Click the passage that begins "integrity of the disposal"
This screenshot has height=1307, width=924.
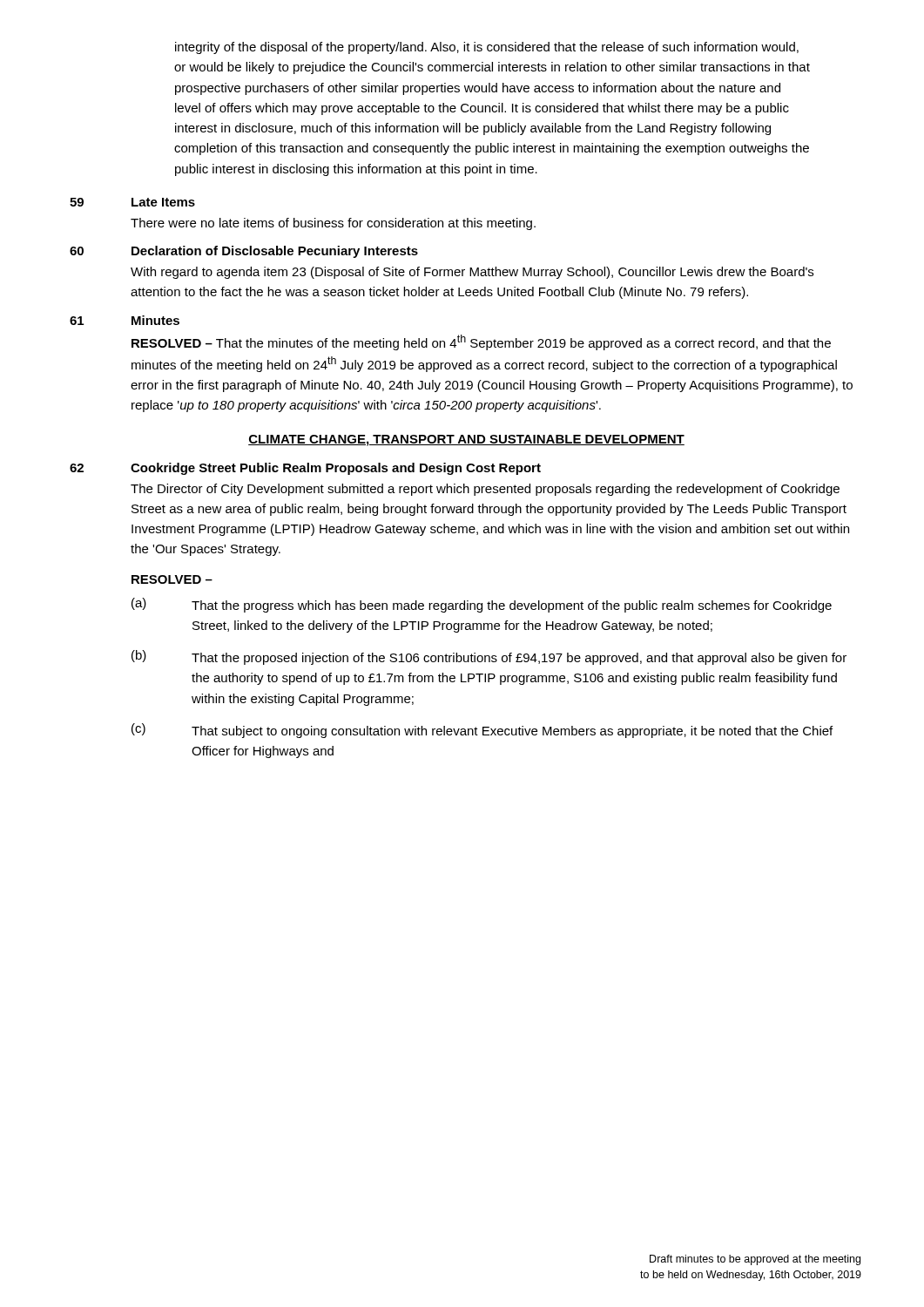point(492,107)
